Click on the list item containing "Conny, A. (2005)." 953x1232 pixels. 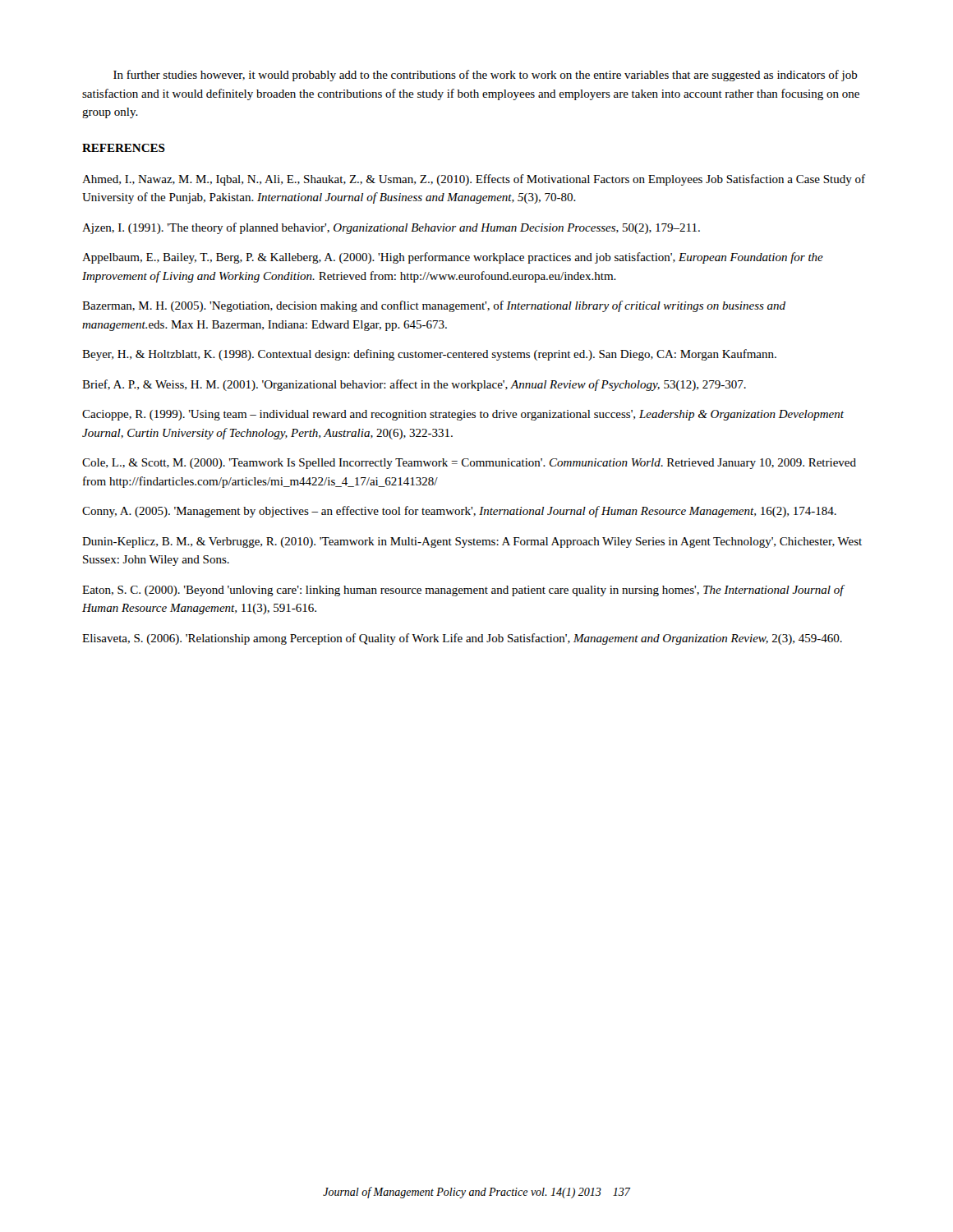click(459, 511)
